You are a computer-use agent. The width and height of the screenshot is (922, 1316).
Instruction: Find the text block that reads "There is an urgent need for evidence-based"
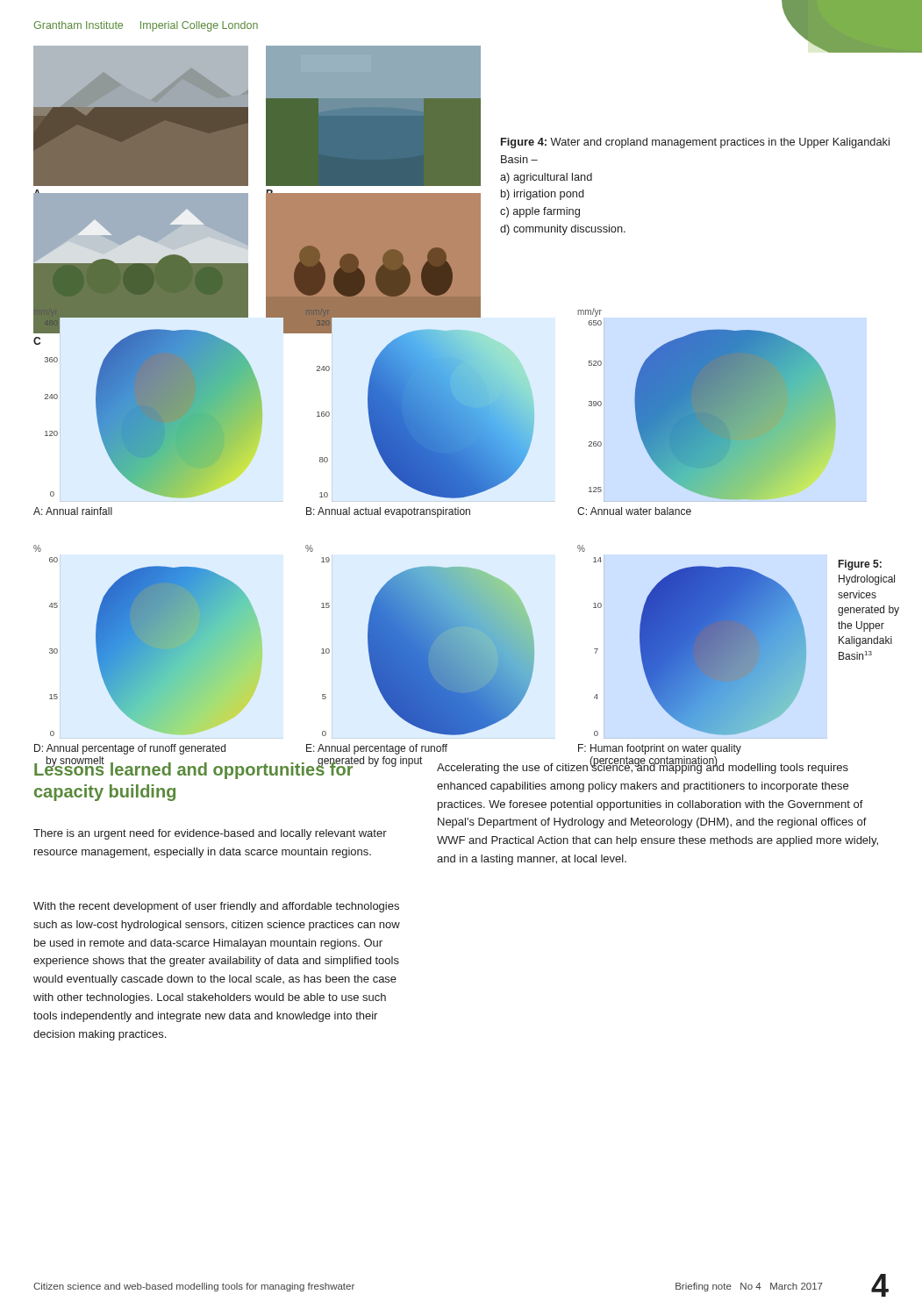coord(210,842)
